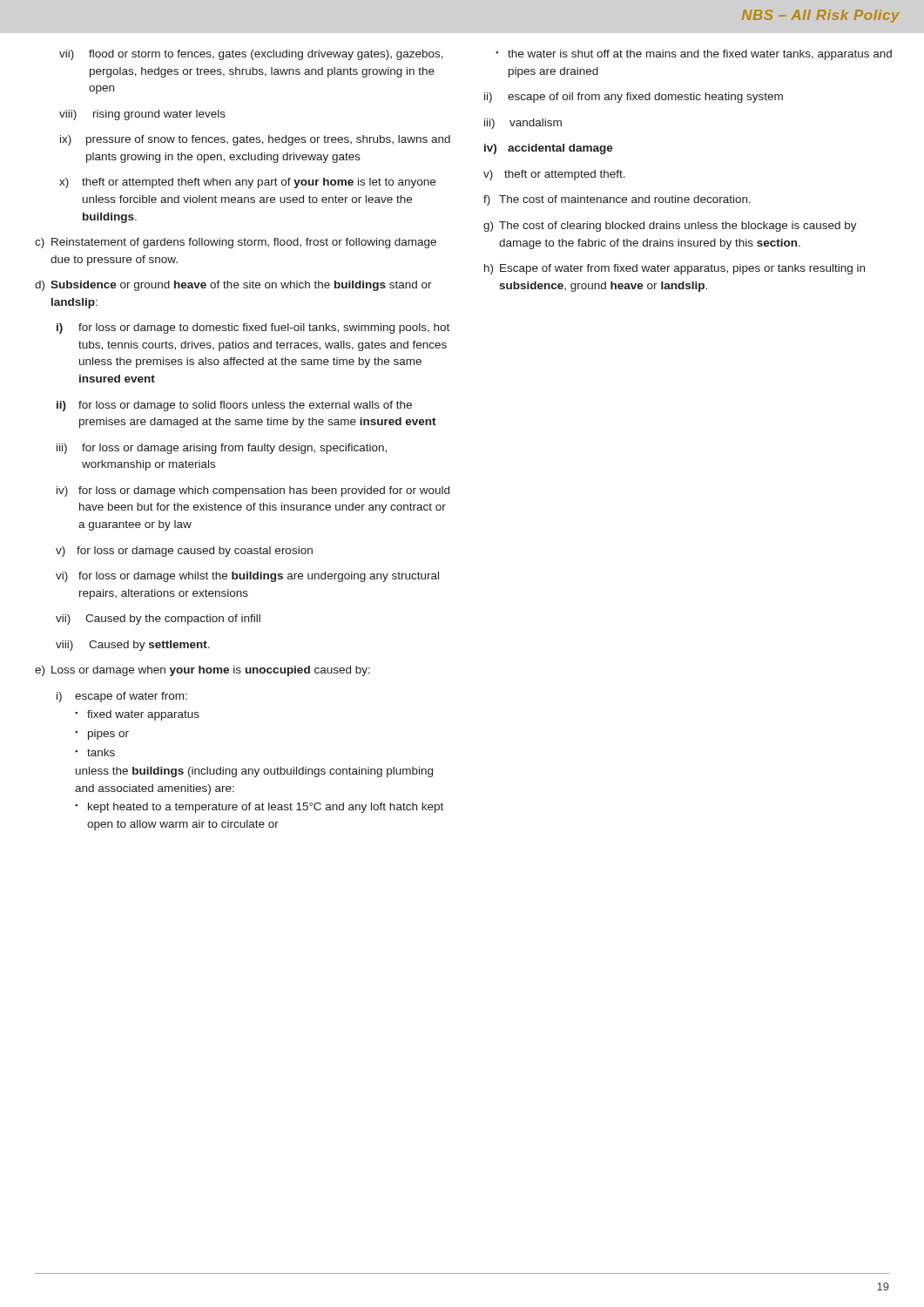This screenshot has height=1307, width=924.
Task: Select the list item that reads "viii) rising ground"
Action: [142, 115]
